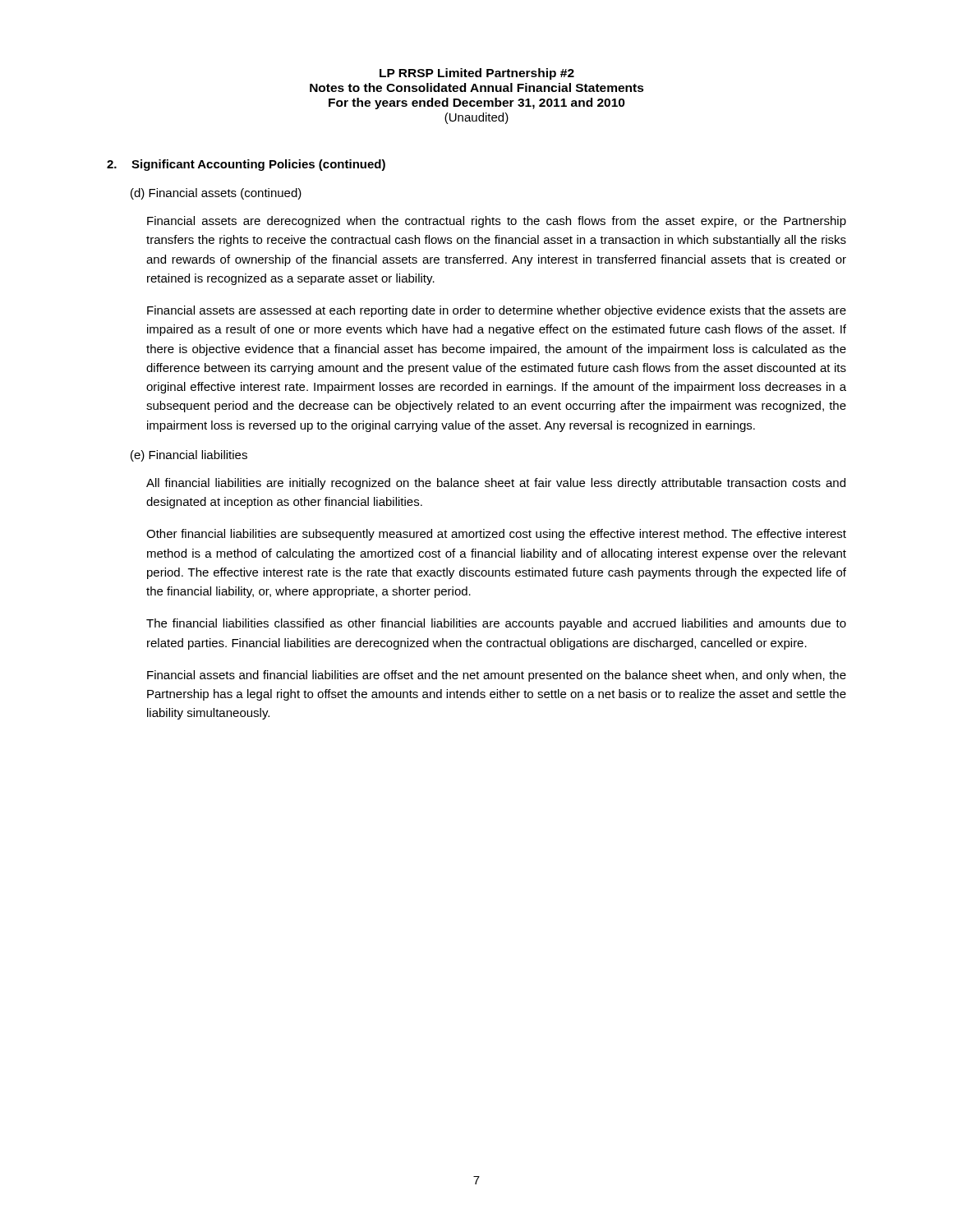The image size is (953, 1232).
Task: Select the block starting "All financial liabilities are initially"
Action: tap(496, 492)
